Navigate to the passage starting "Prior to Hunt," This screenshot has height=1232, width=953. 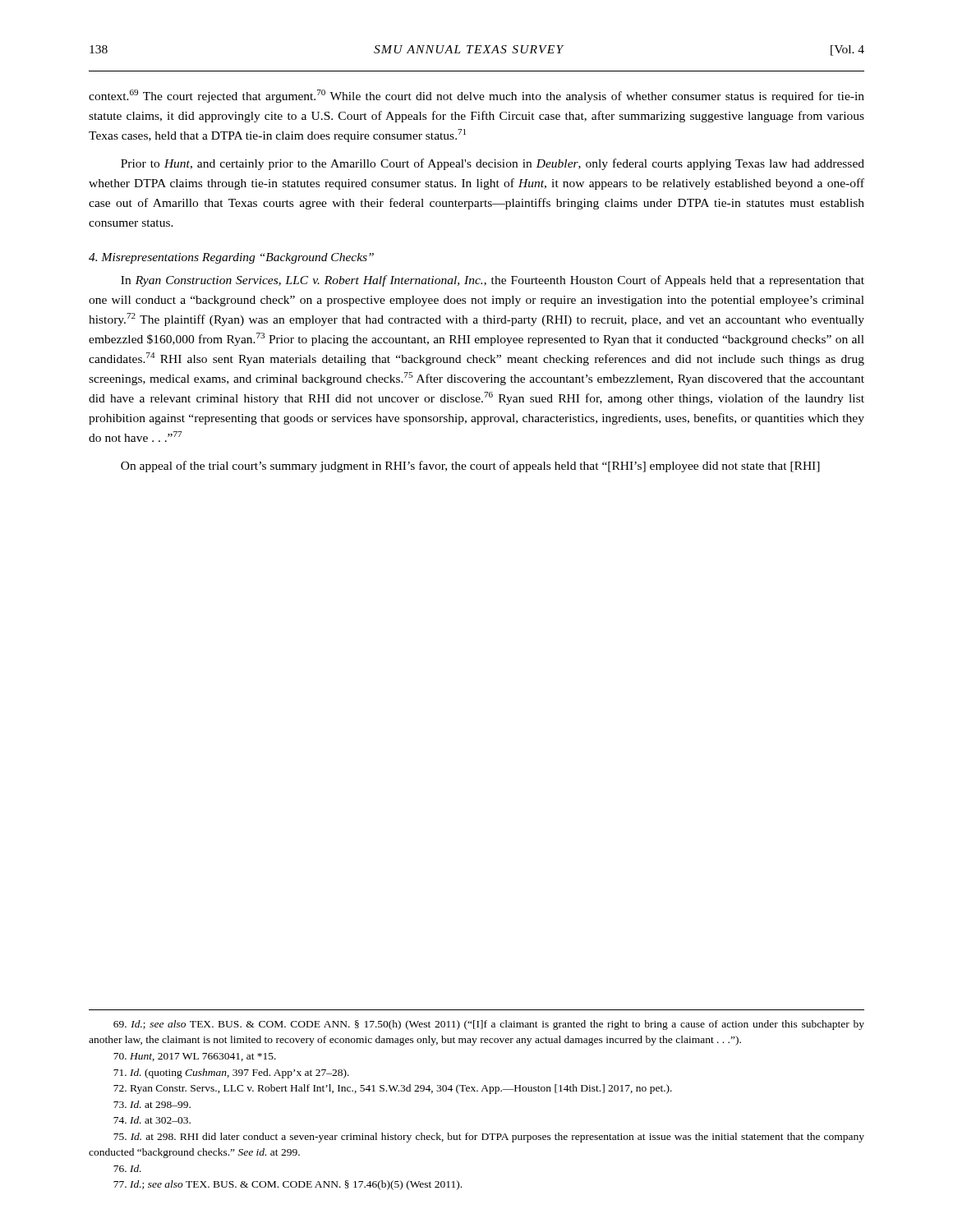coord(476,193)
